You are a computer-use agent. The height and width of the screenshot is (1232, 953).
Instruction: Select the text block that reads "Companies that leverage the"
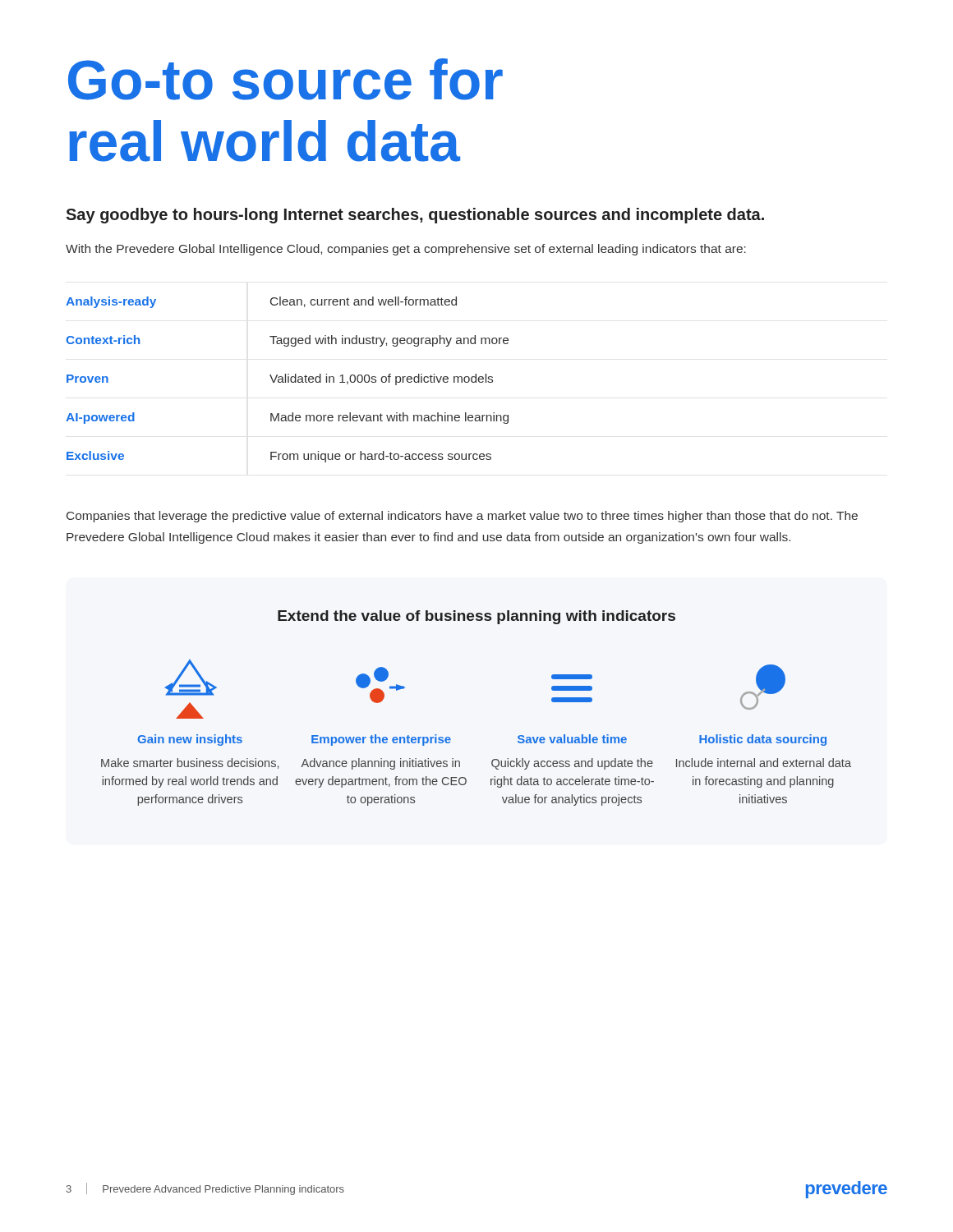click(476, 526)
